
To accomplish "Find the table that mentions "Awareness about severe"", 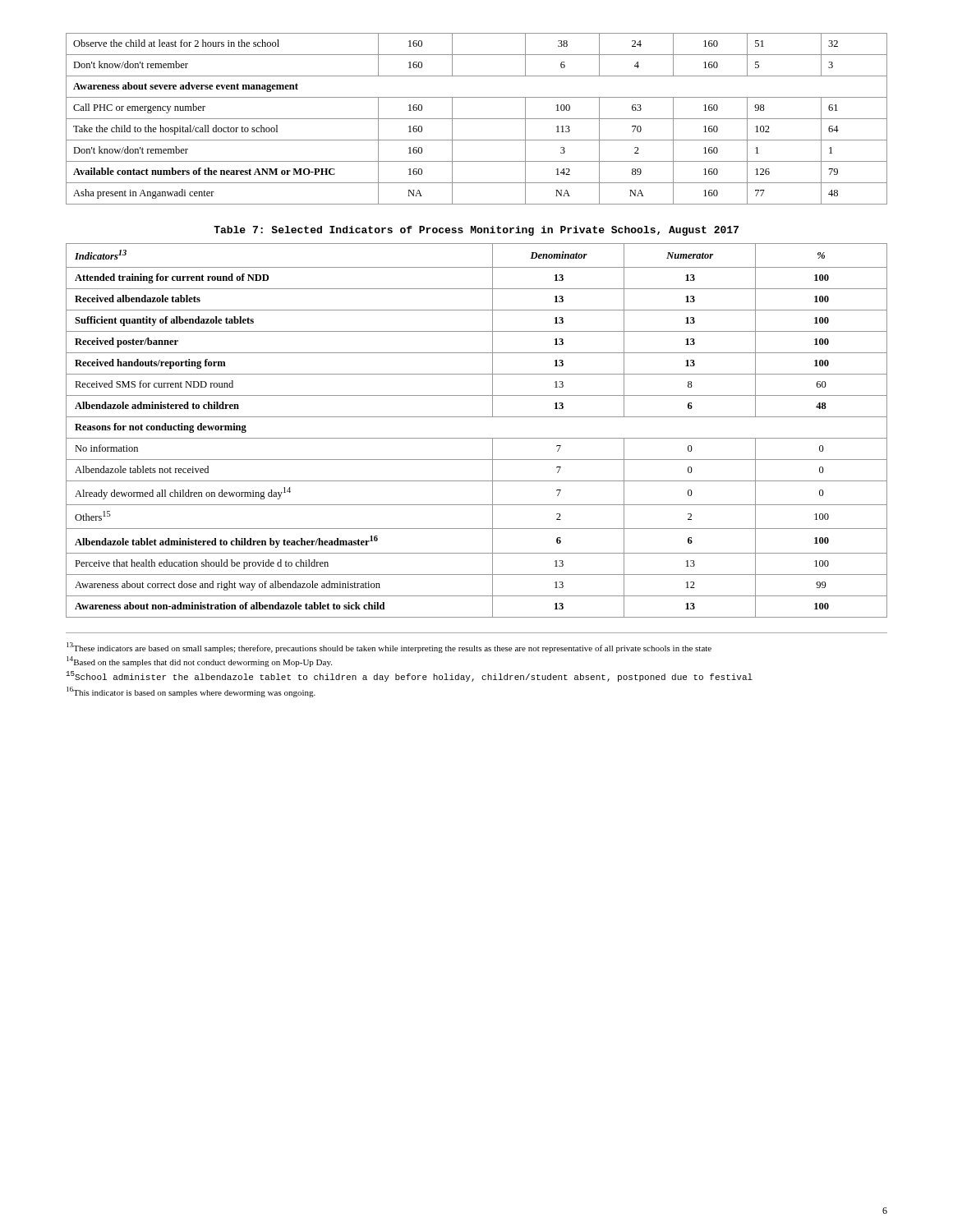I will pos(476,119).
